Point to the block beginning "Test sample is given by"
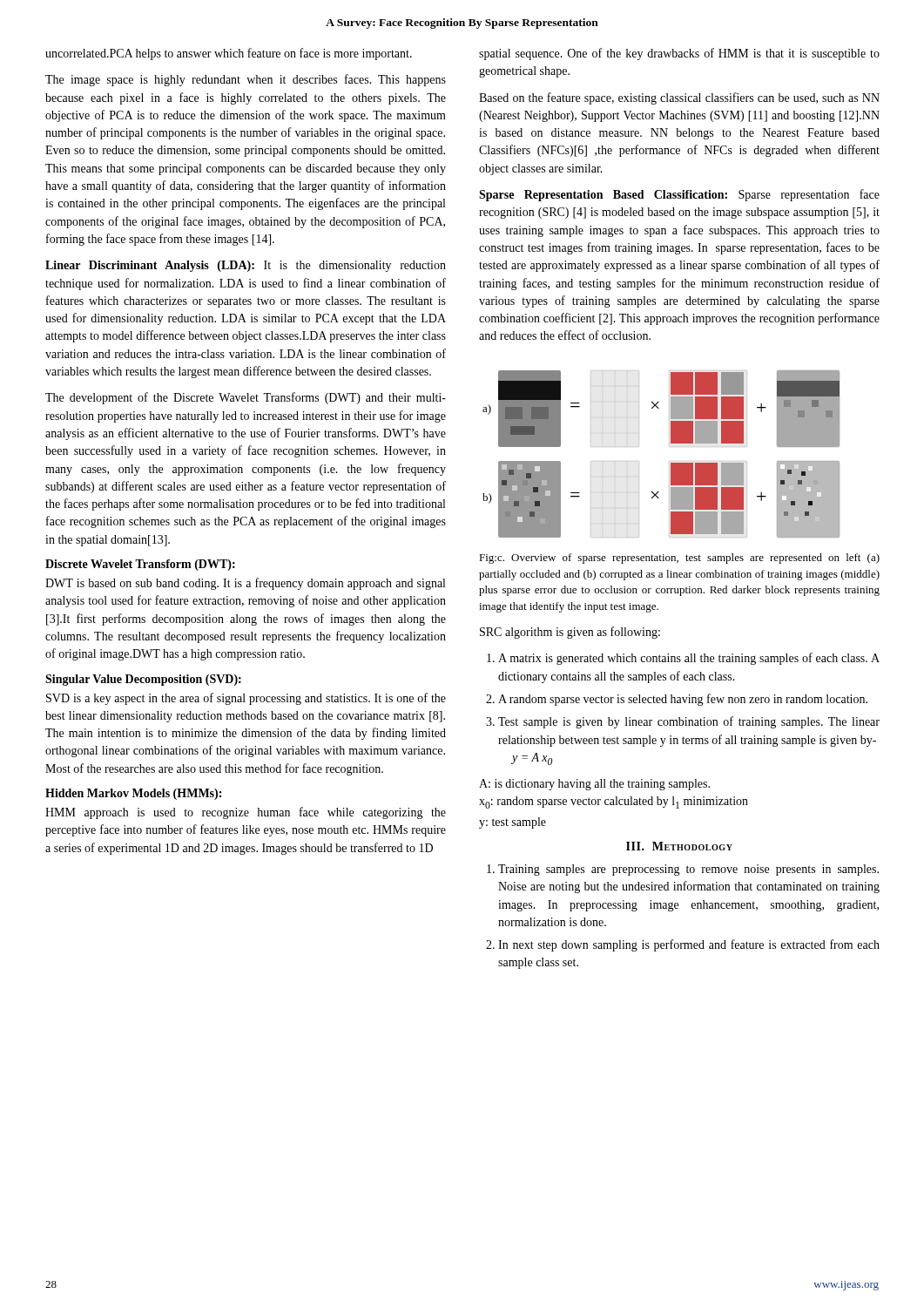924x1307 pixels. [x=689, y=741]
